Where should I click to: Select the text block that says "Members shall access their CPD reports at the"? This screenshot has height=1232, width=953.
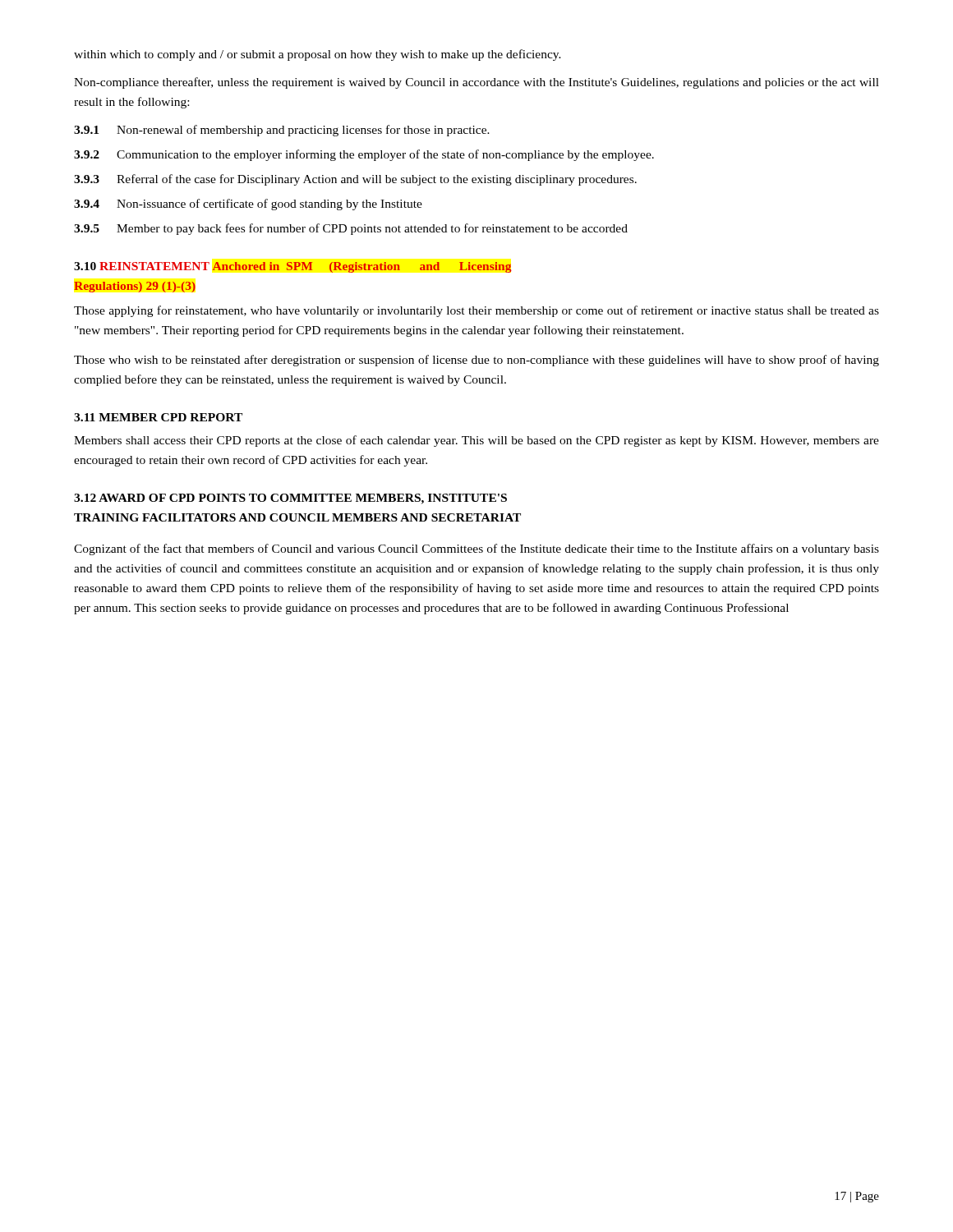tap(476, 450)
